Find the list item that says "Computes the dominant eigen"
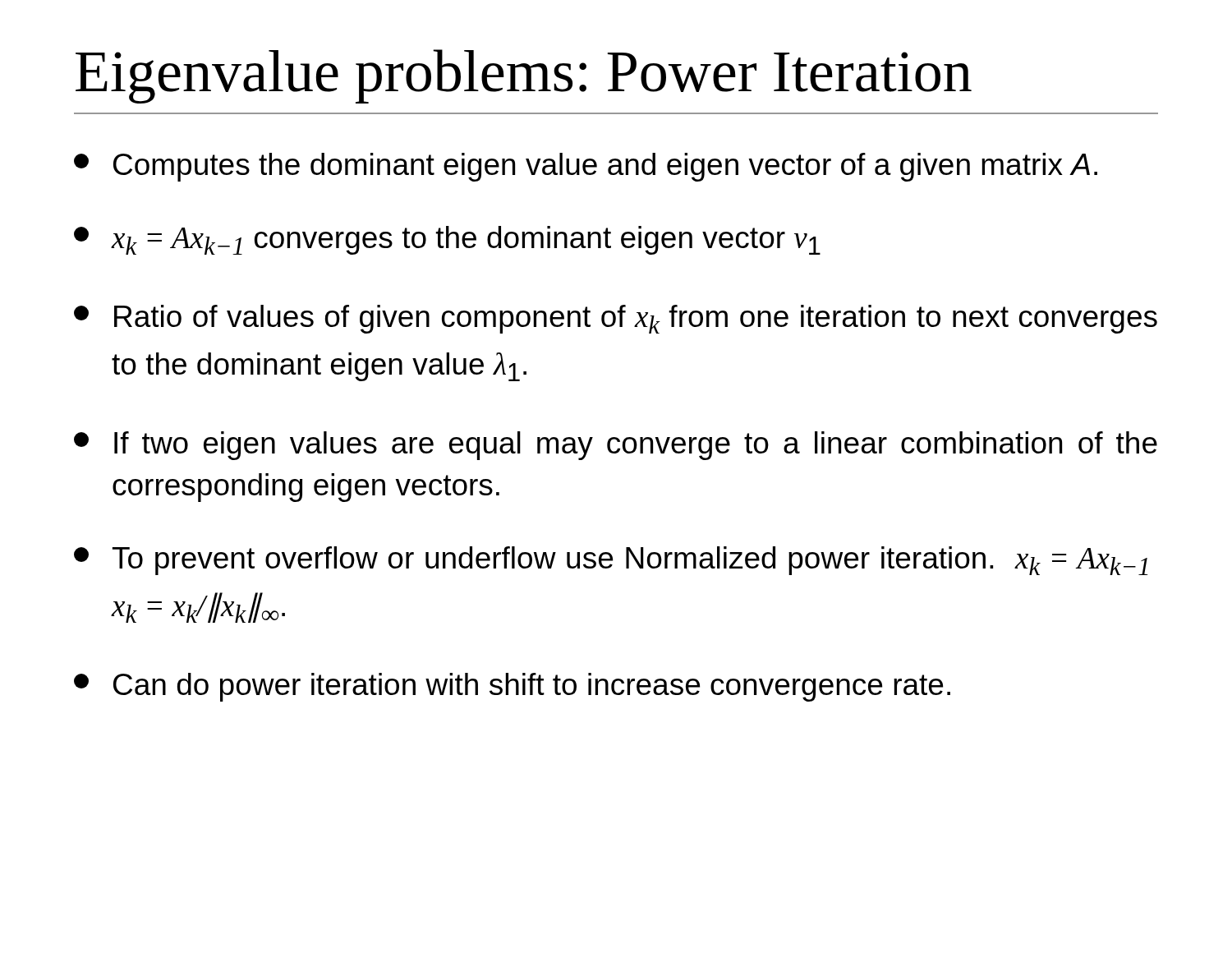 click(x=616, y=165)
